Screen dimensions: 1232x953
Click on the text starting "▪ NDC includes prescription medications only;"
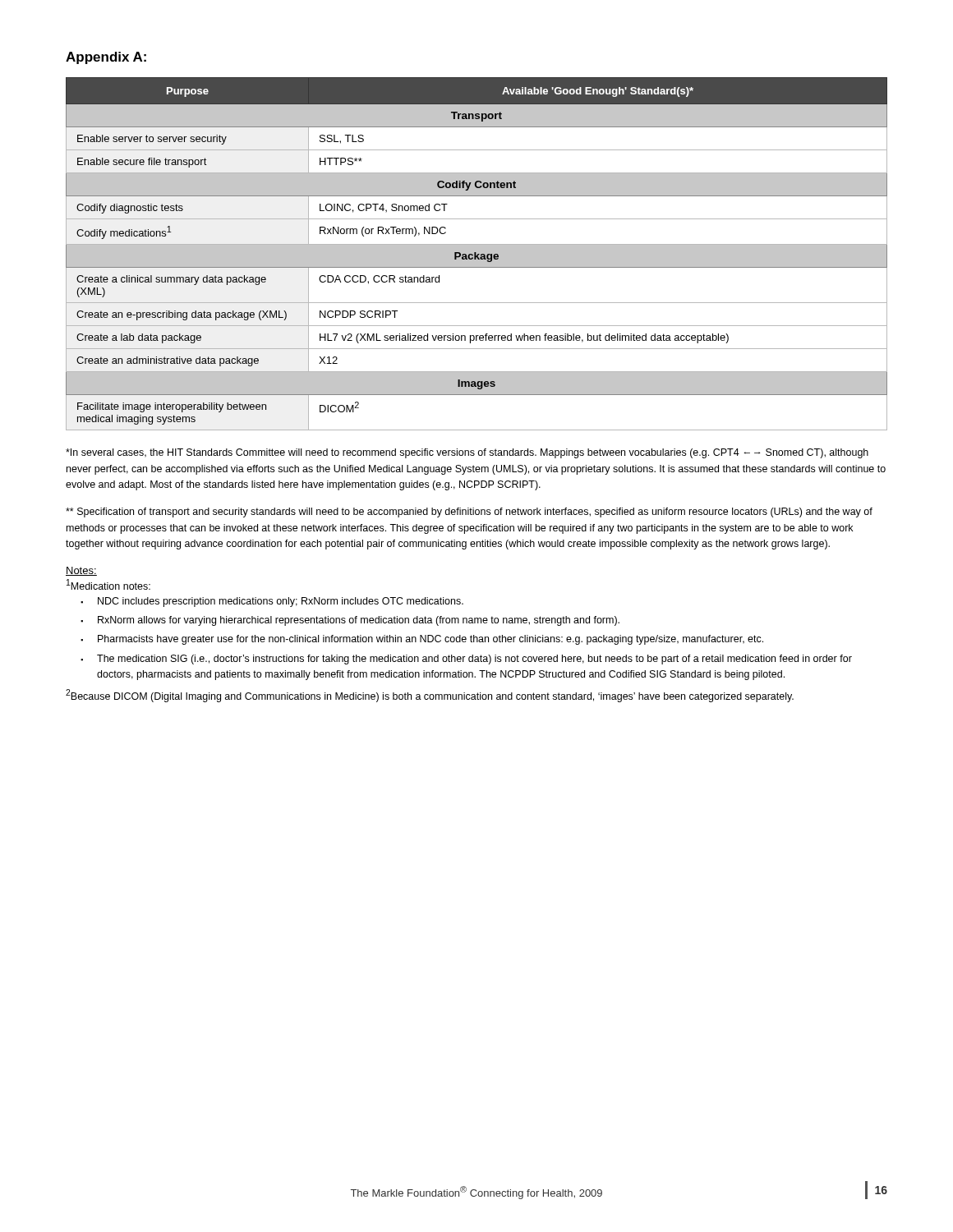coord(272,602)
